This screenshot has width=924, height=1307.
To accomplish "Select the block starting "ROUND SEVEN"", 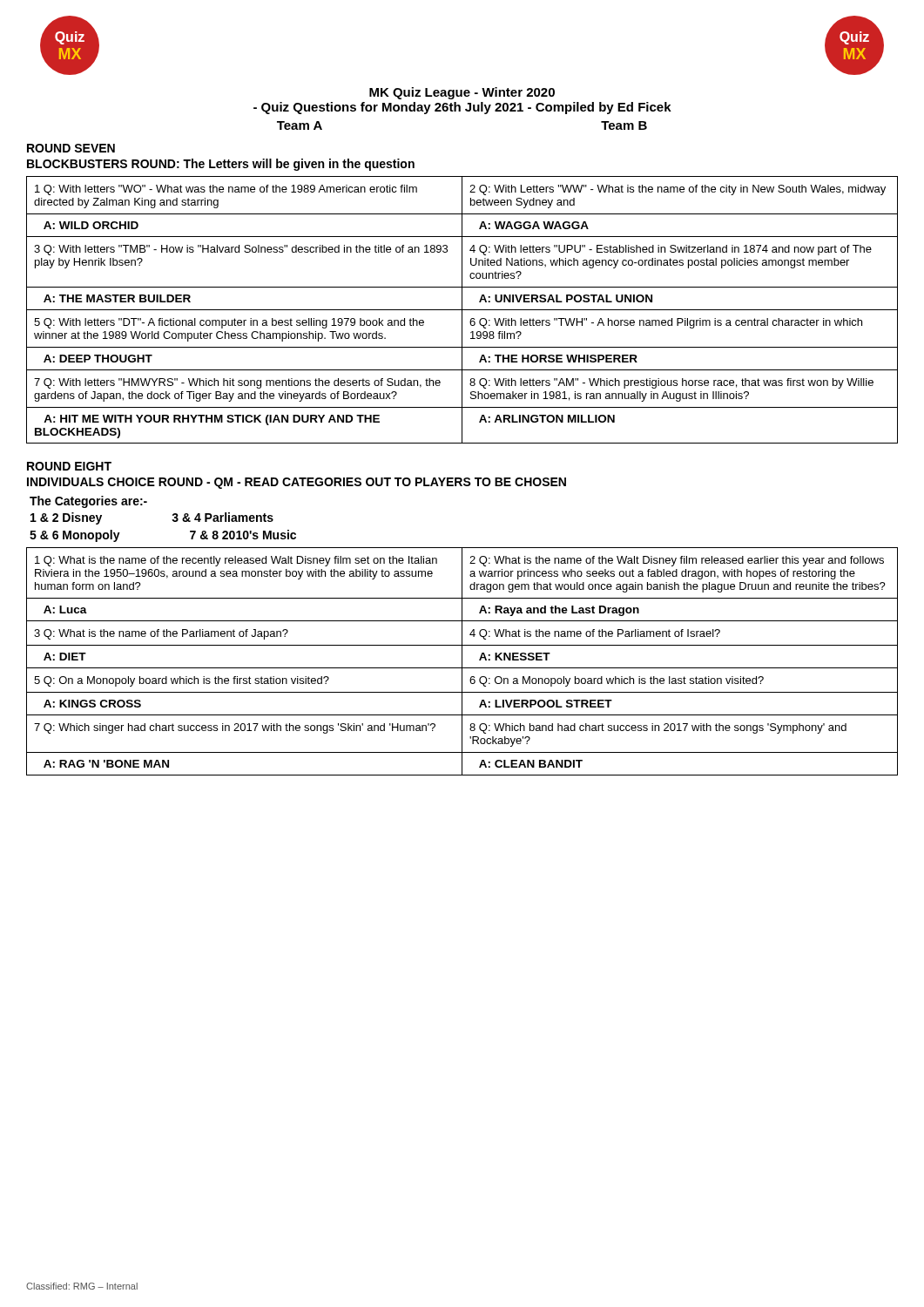I will pos(71,148).
